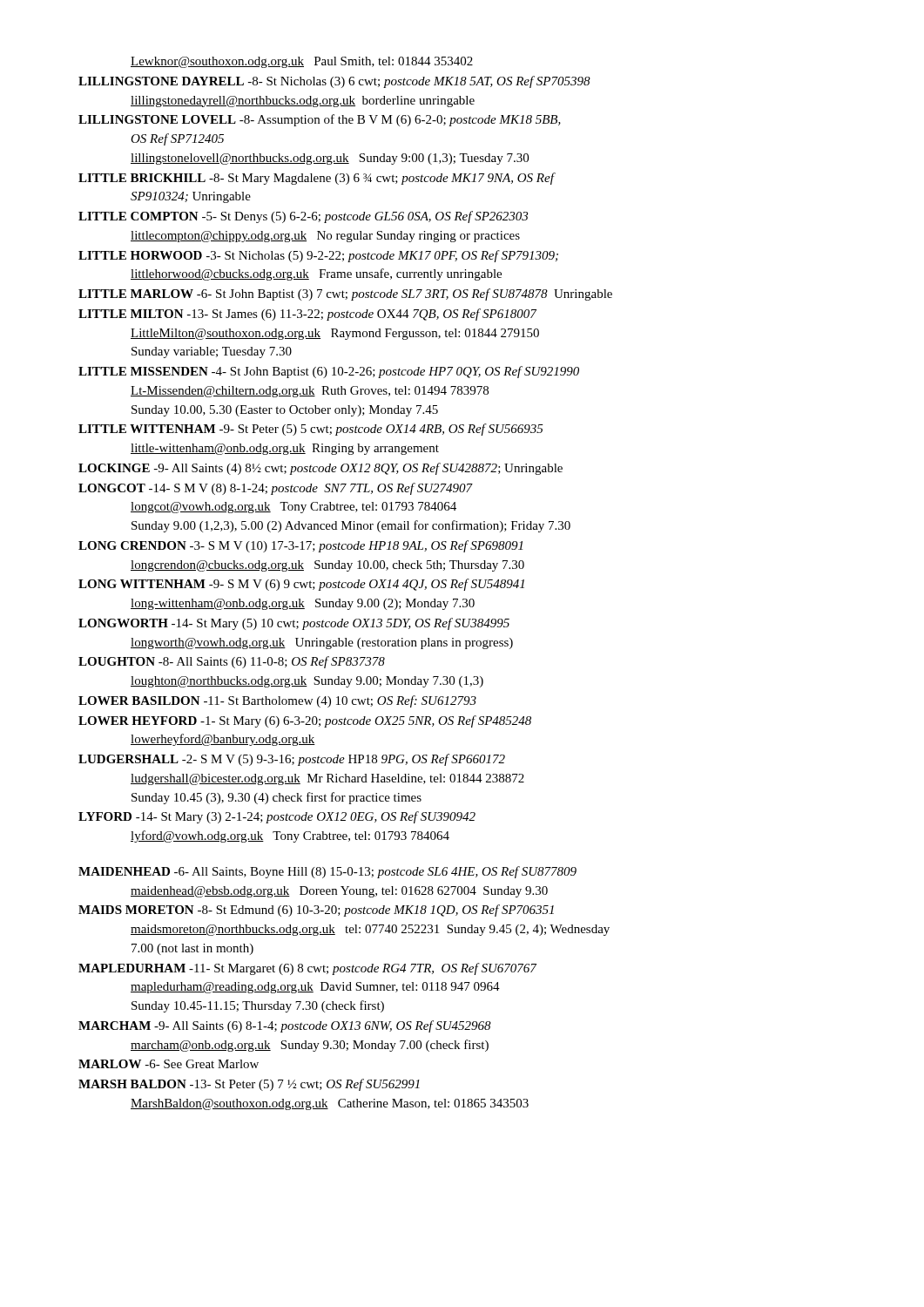Locate the text starting "LITTLE WITTENHAM -9-"
Screen dimensions: 1307x924
(324, 438)
